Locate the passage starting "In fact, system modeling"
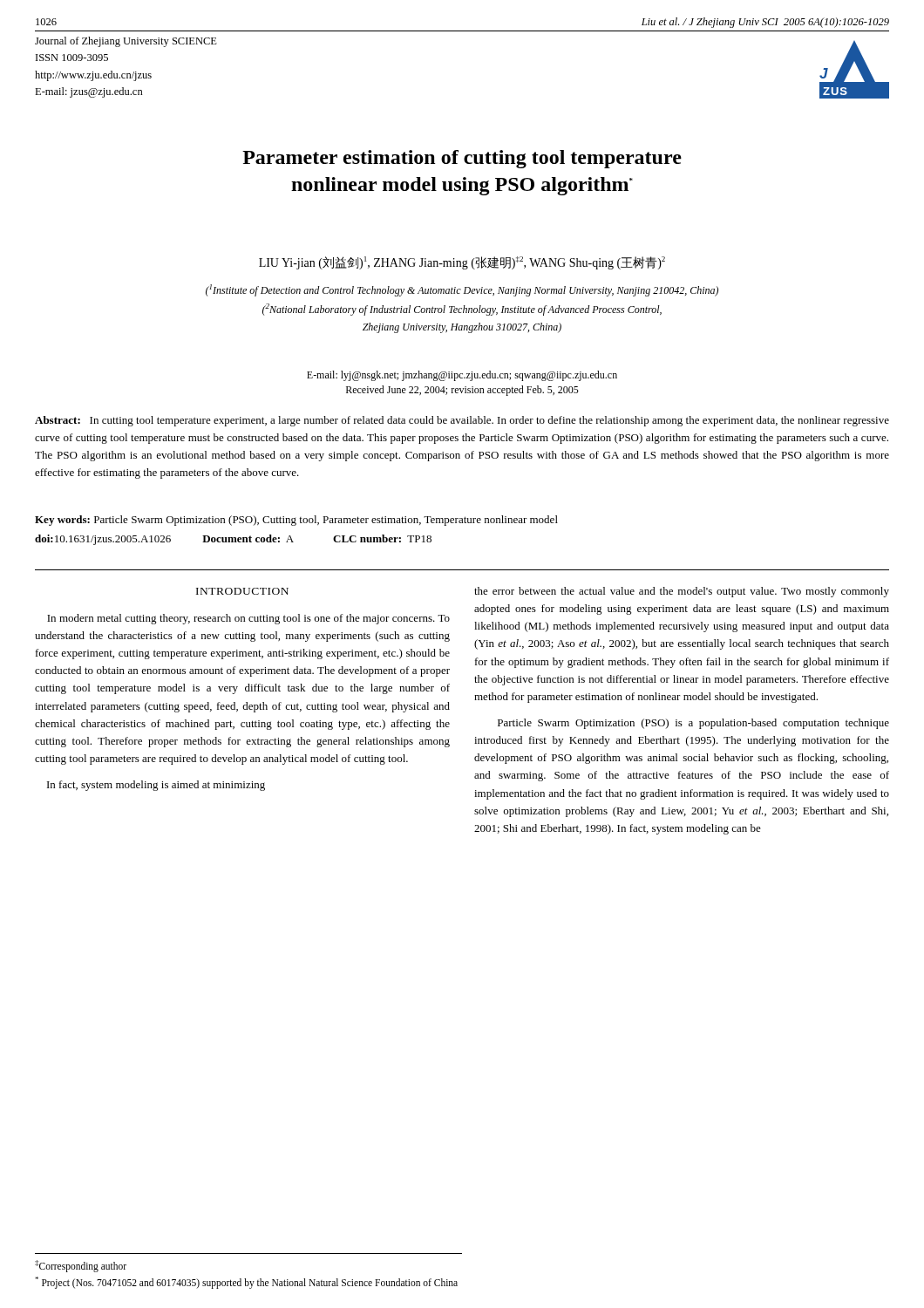924x1308 pixels. 150,785
